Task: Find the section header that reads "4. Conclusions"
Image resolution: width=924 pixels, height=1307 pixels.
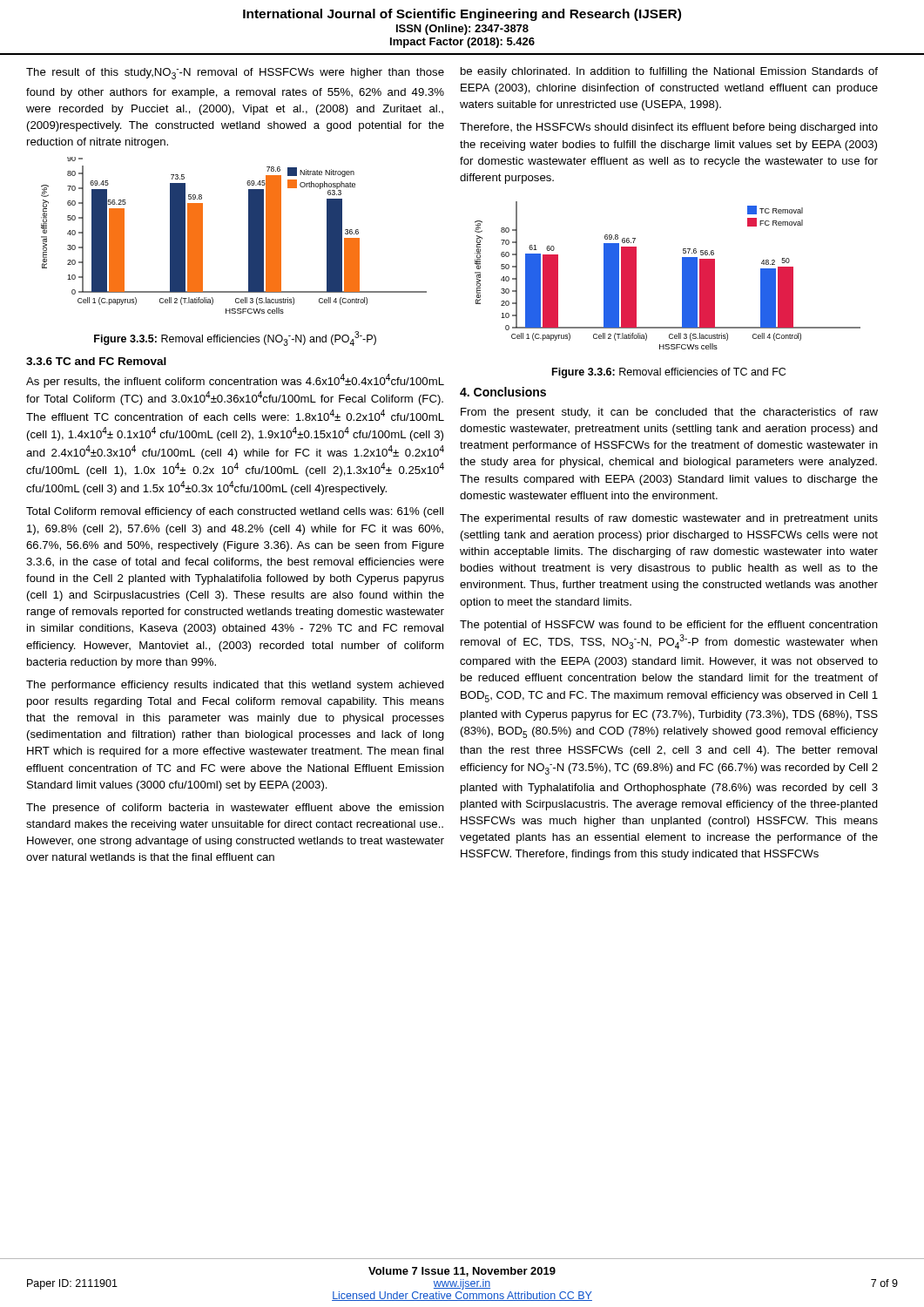Action: coord(503,392)
